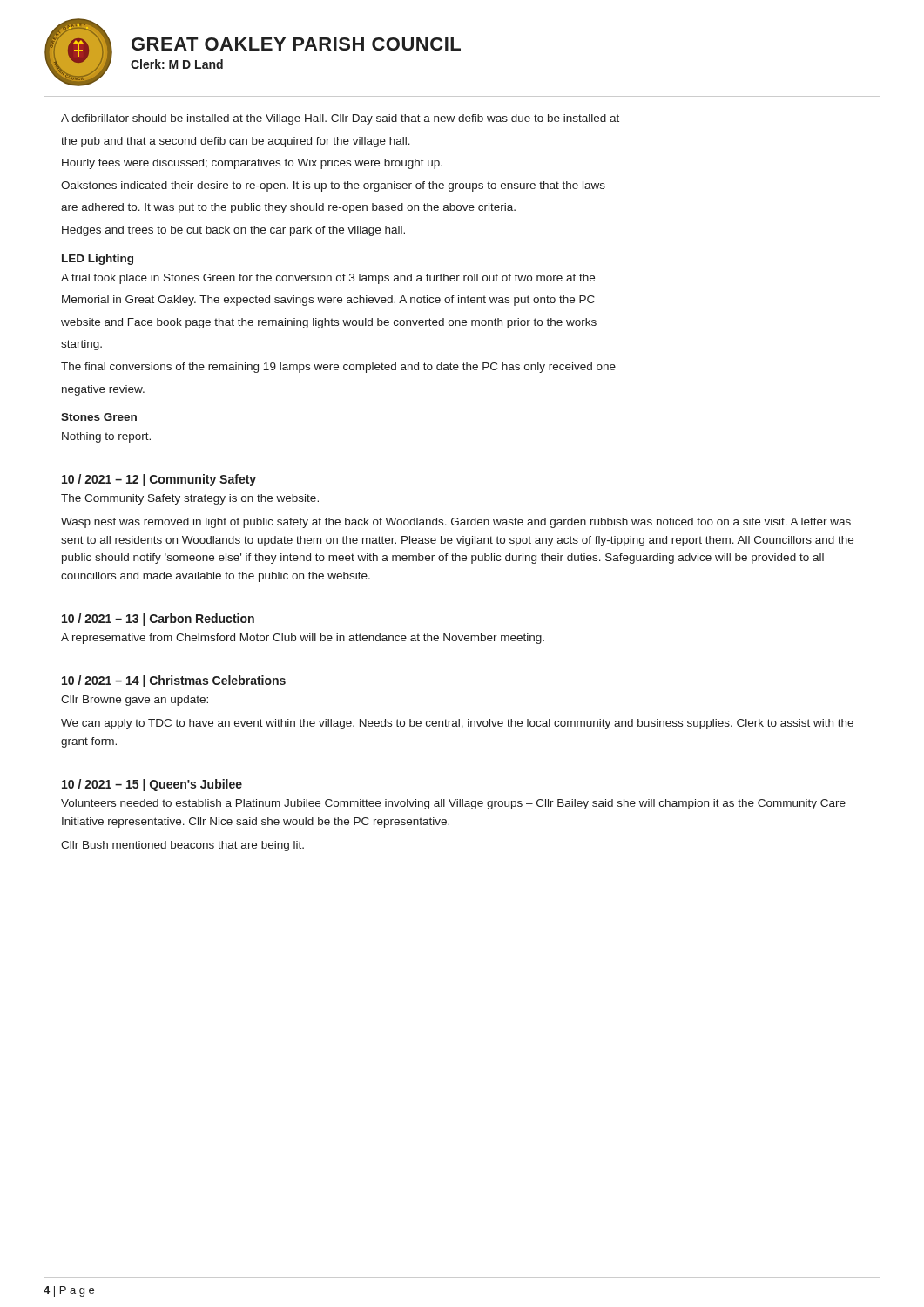The image size is (924, 1307).
Task: Click where it says "Stones Green"
Action: pos(99,417)
